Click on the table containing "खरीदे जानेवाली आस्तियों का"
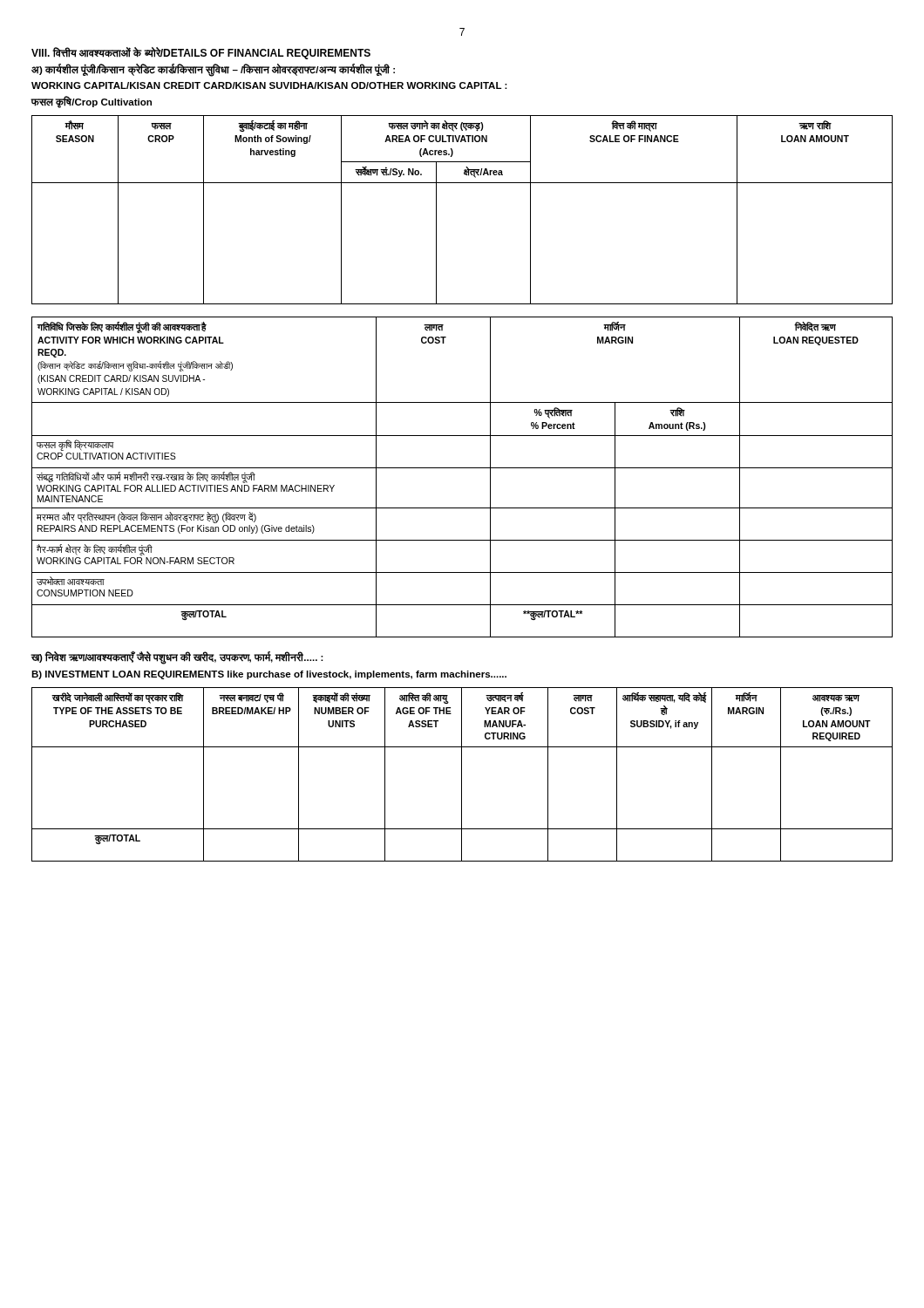924x1308 pixels. (x=462, y=774)
